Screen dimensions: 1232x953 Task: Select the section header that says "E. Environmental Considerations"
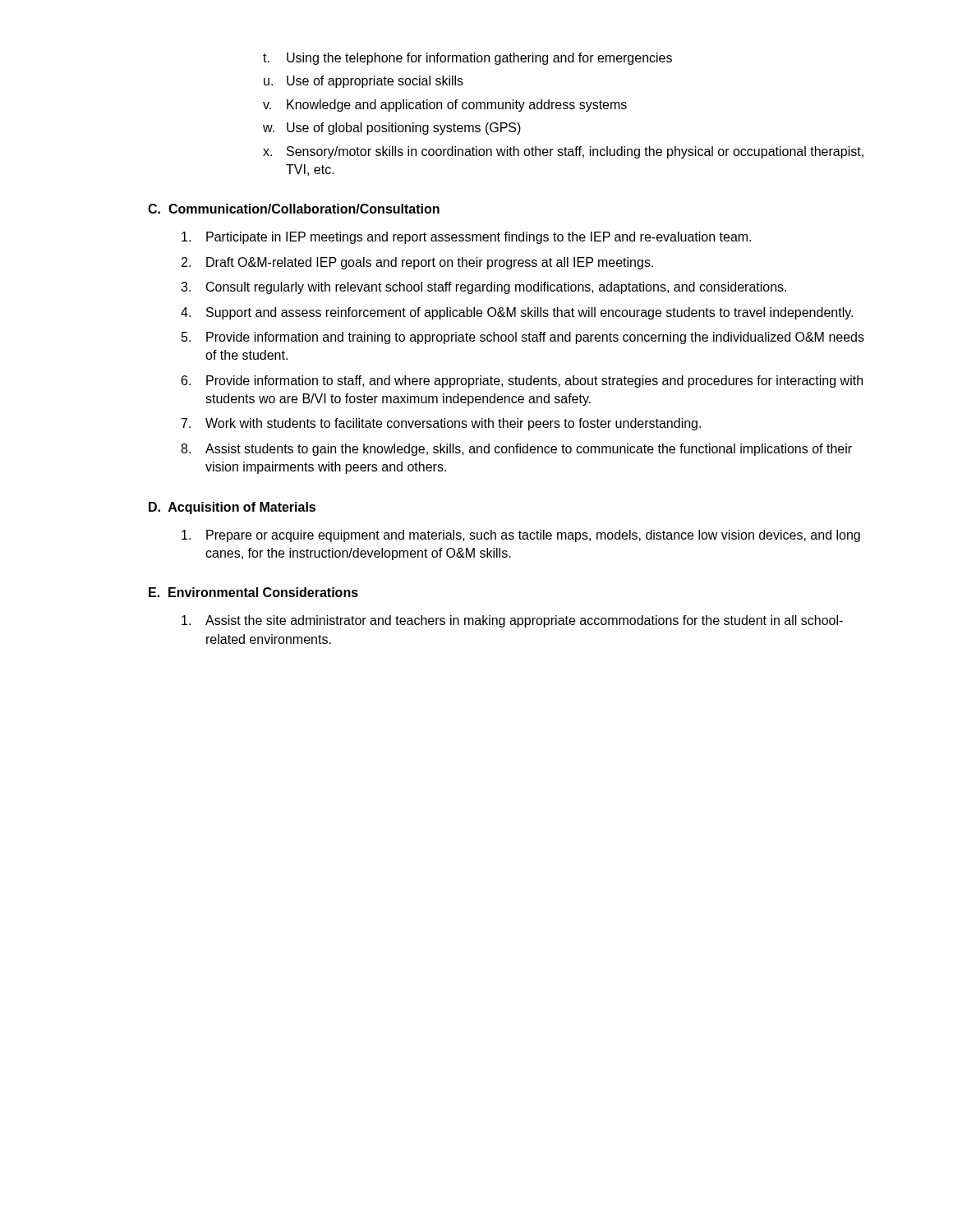tap(253, 593)
